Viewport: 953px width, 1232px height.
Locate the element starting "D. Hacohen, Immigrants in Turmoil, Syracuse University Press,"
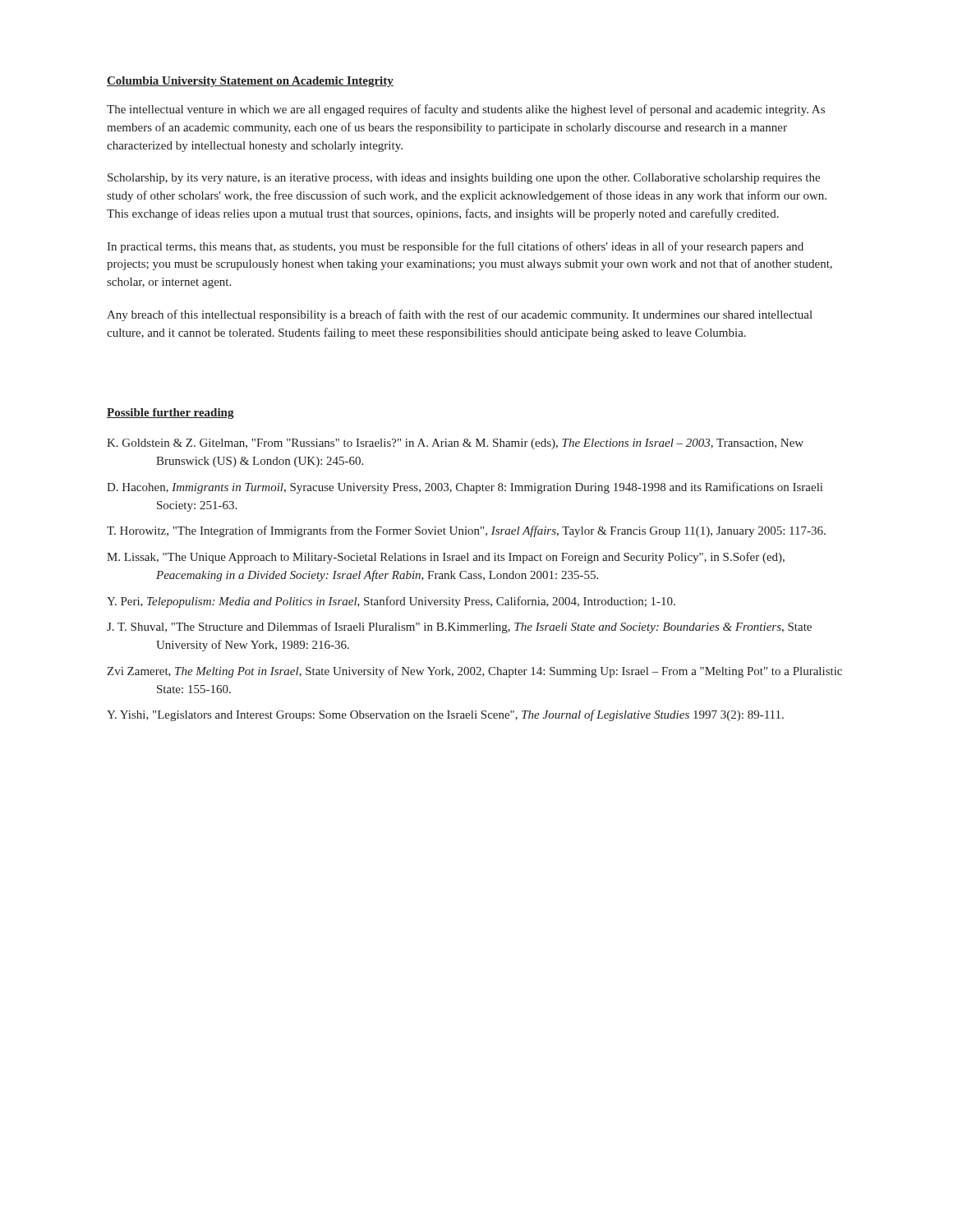[x=465, y=496]
